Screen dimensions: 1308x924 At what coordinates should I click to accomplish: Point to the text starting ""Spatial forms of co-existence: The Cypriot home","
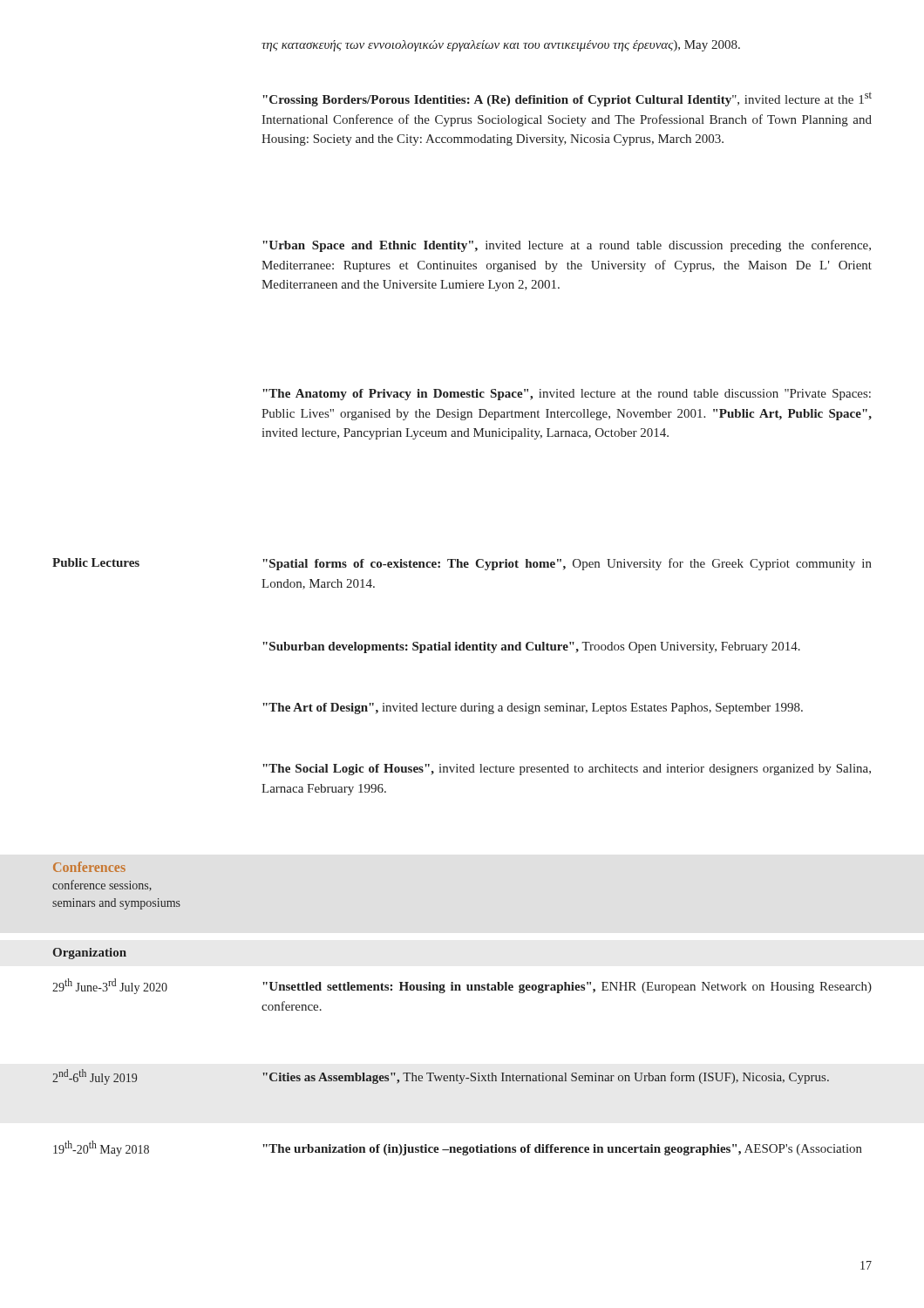[567, 573]
